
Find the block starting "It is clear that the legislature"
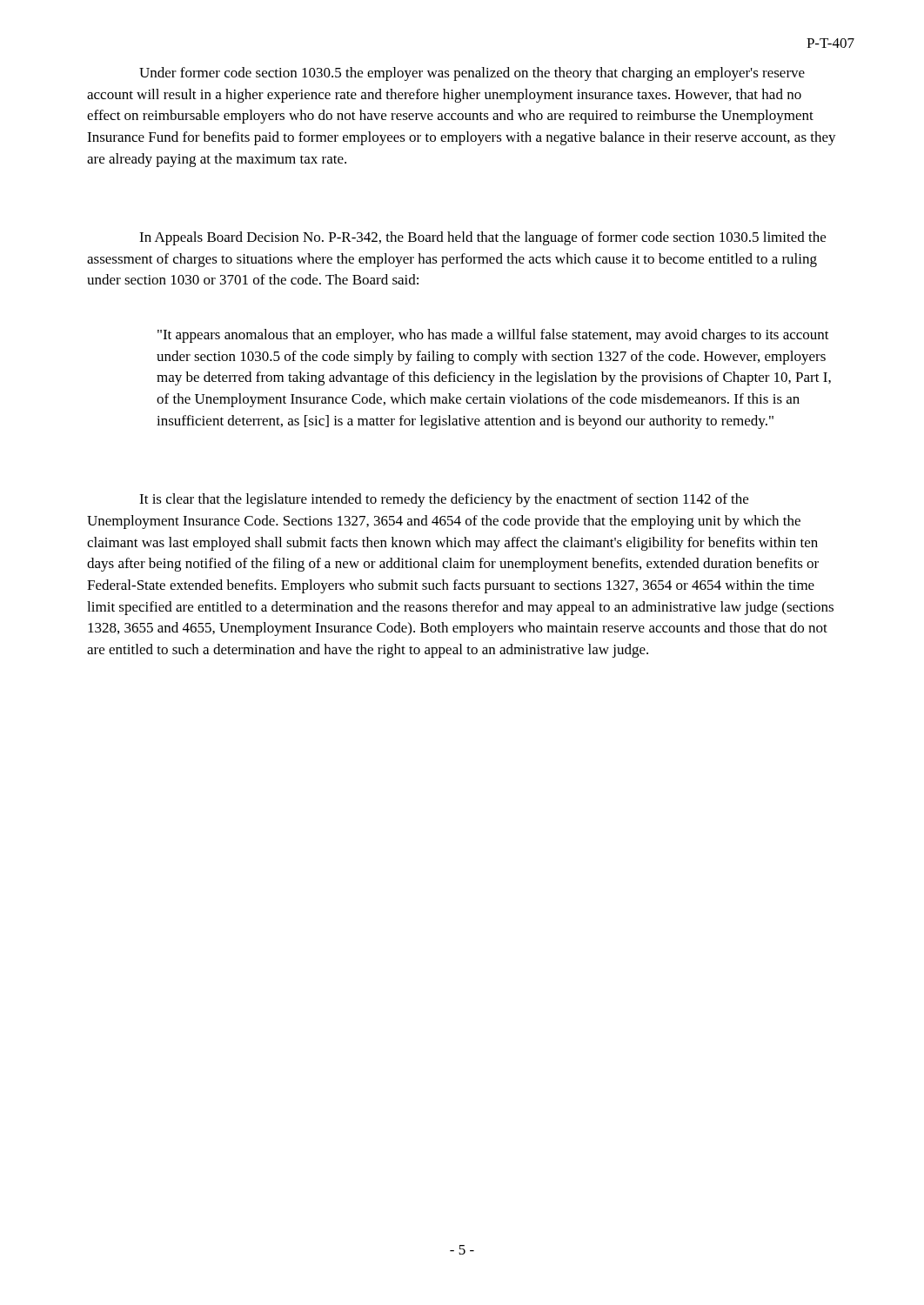(461, 574)
